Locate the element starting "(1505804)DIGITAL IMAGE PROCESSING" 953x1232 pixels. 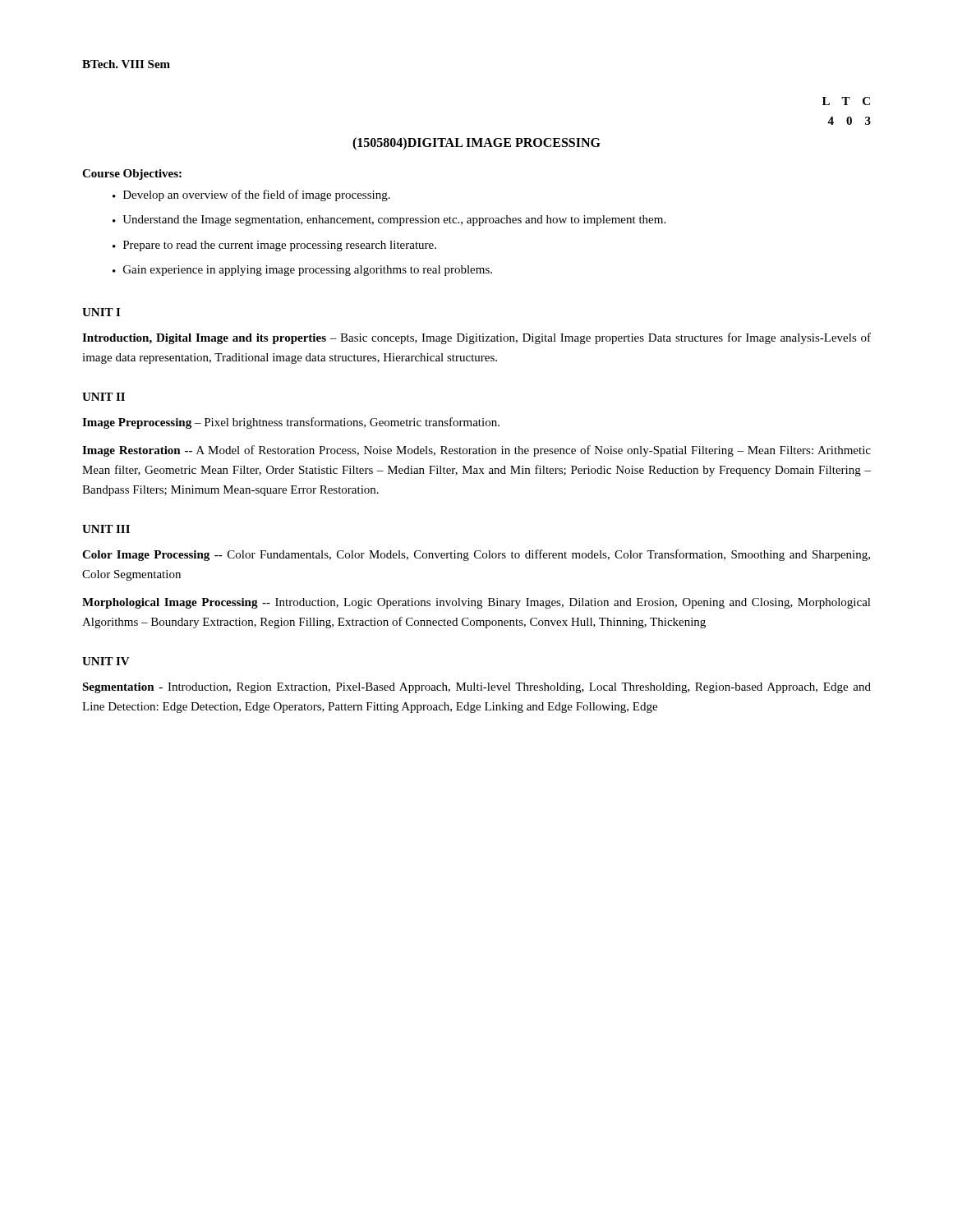[x=476, y=142]
